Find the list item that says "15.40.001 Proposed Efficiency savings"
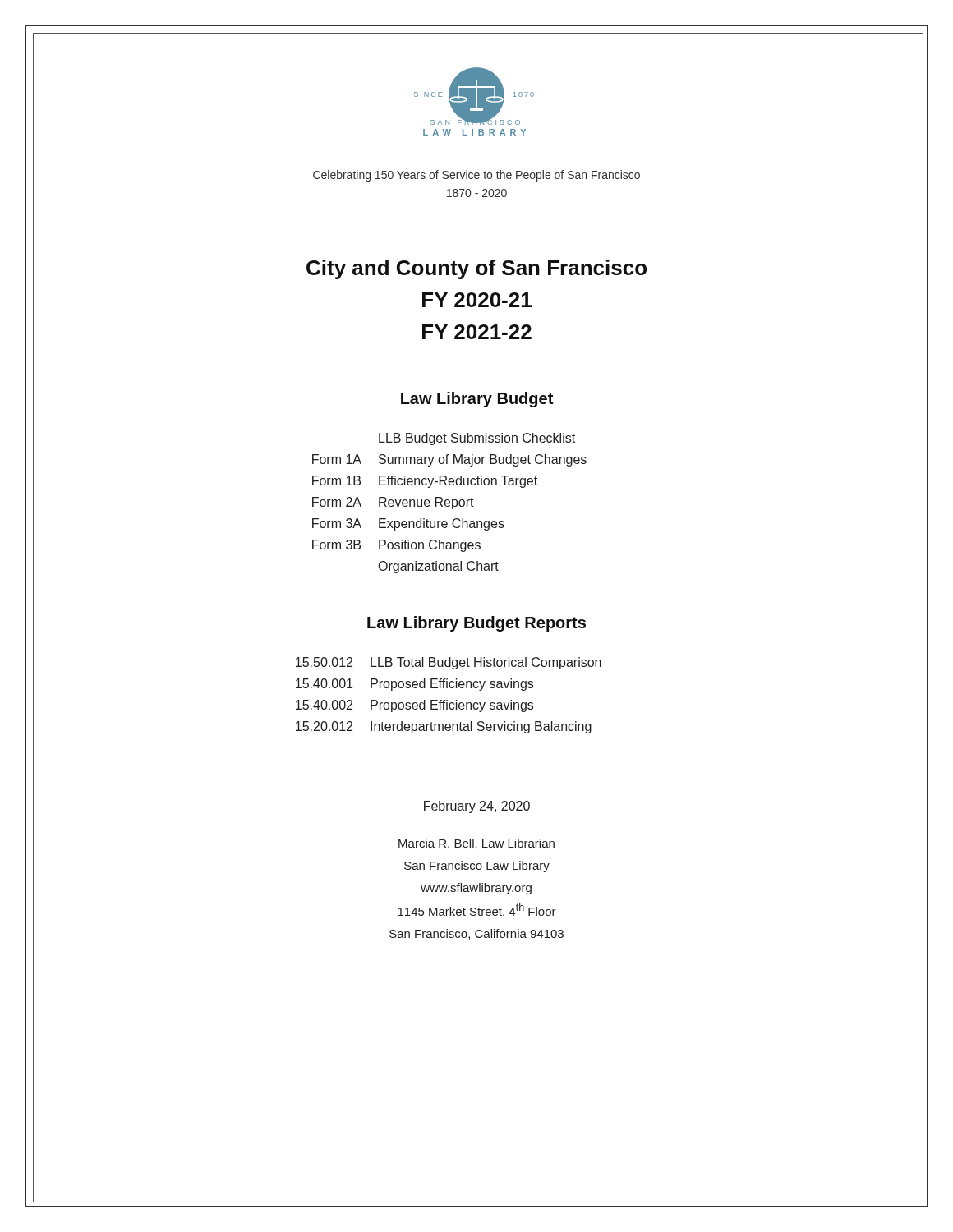 [476, 684]
